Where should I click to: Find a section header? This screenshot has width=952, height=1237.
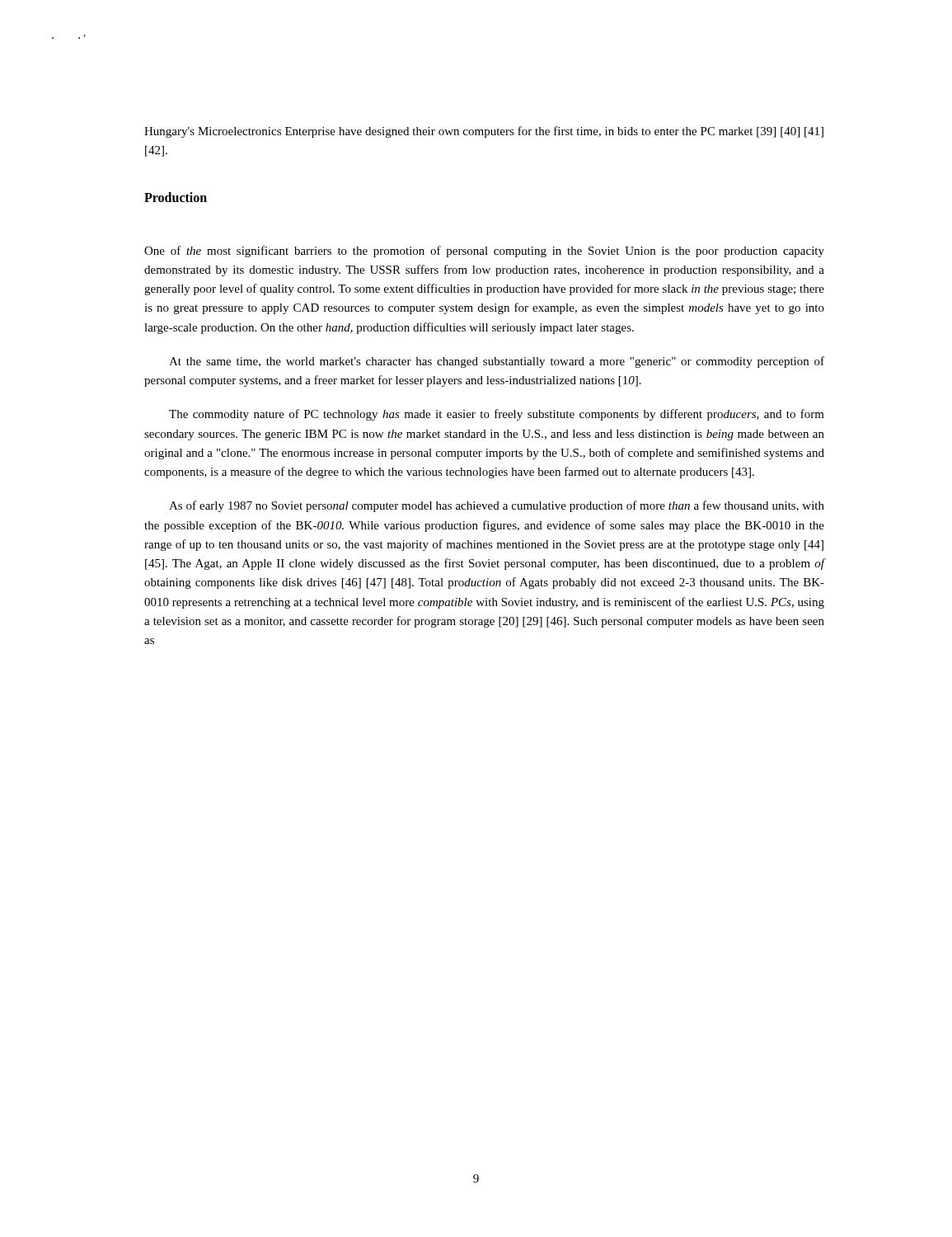pos(176,197)
